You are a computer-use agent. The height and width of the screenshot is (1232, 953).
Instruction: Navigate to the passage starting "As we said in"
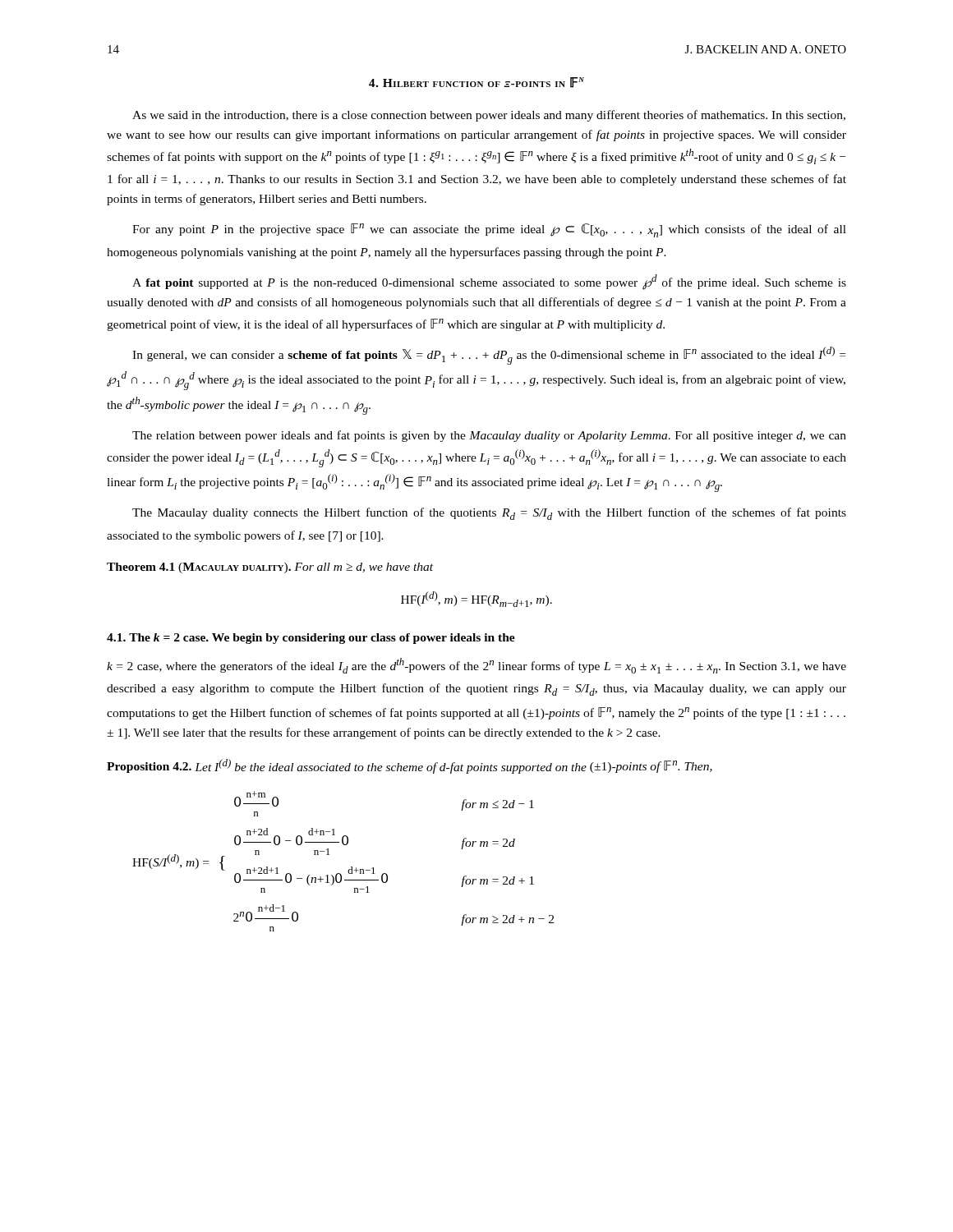(476, 157)
